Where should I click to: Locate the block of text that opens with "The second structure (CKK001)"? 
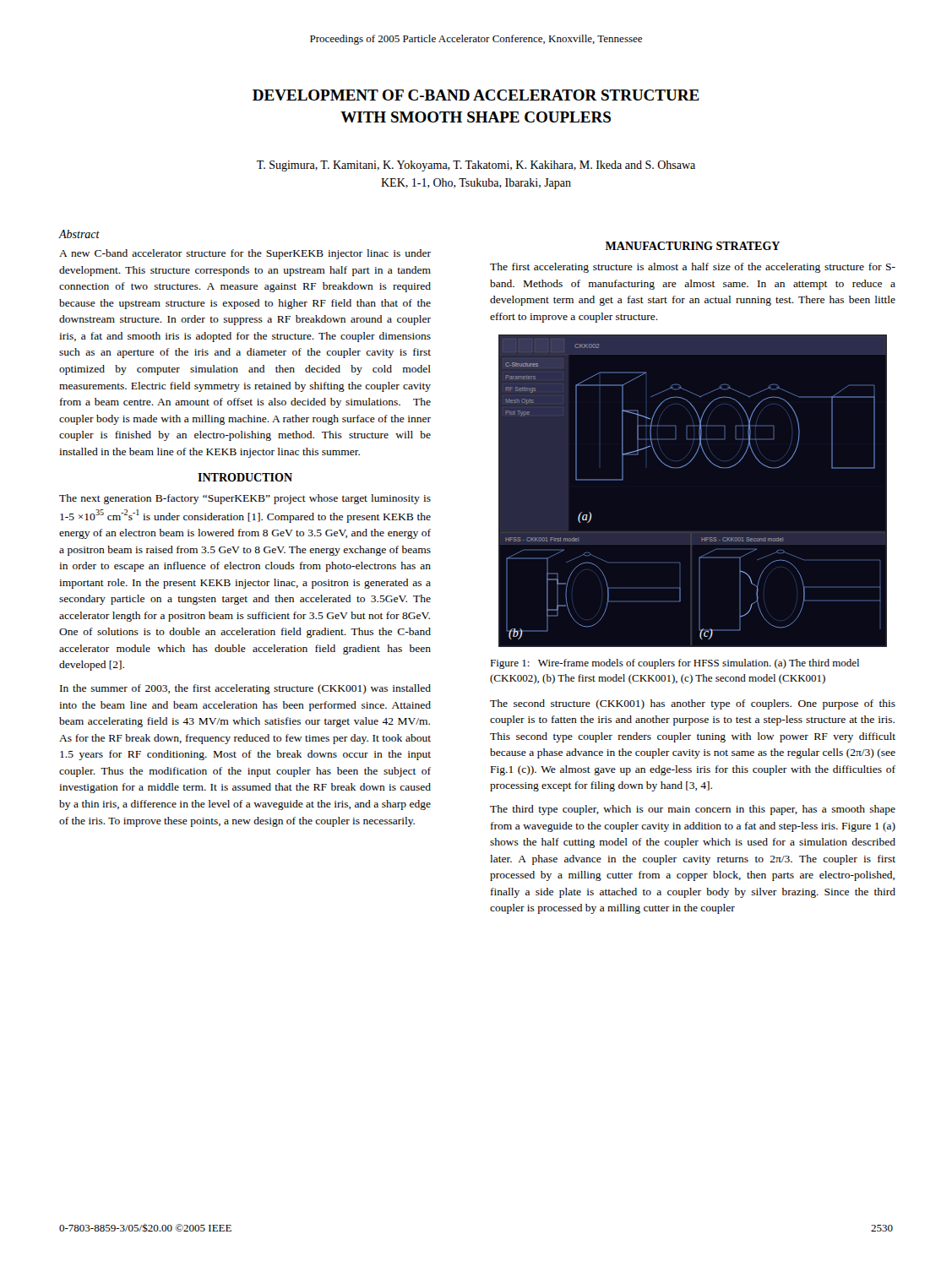pos(693,744)
